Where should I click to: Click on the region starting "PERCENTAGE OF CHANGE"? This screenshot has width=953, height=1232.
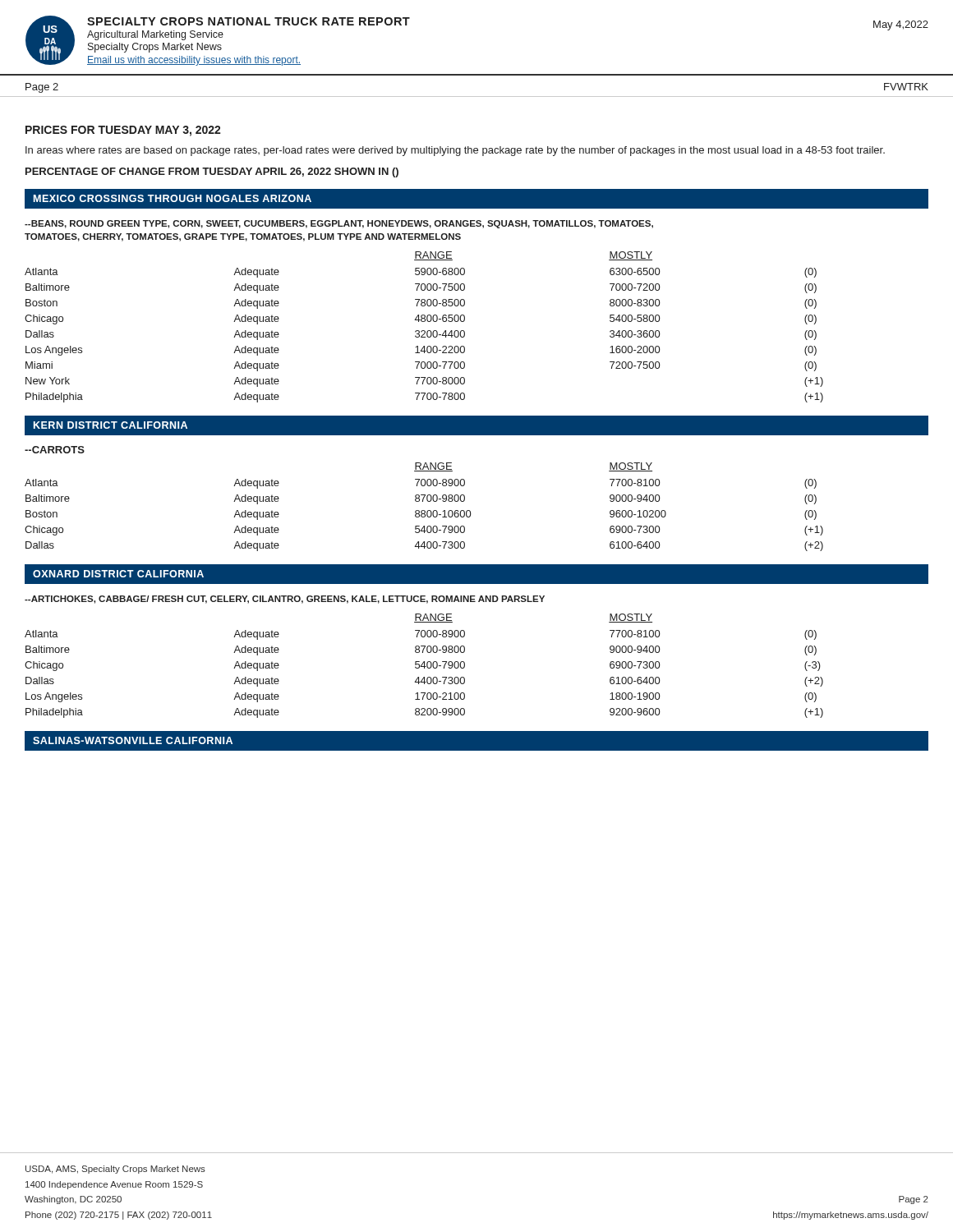click(x=212, y=172)
